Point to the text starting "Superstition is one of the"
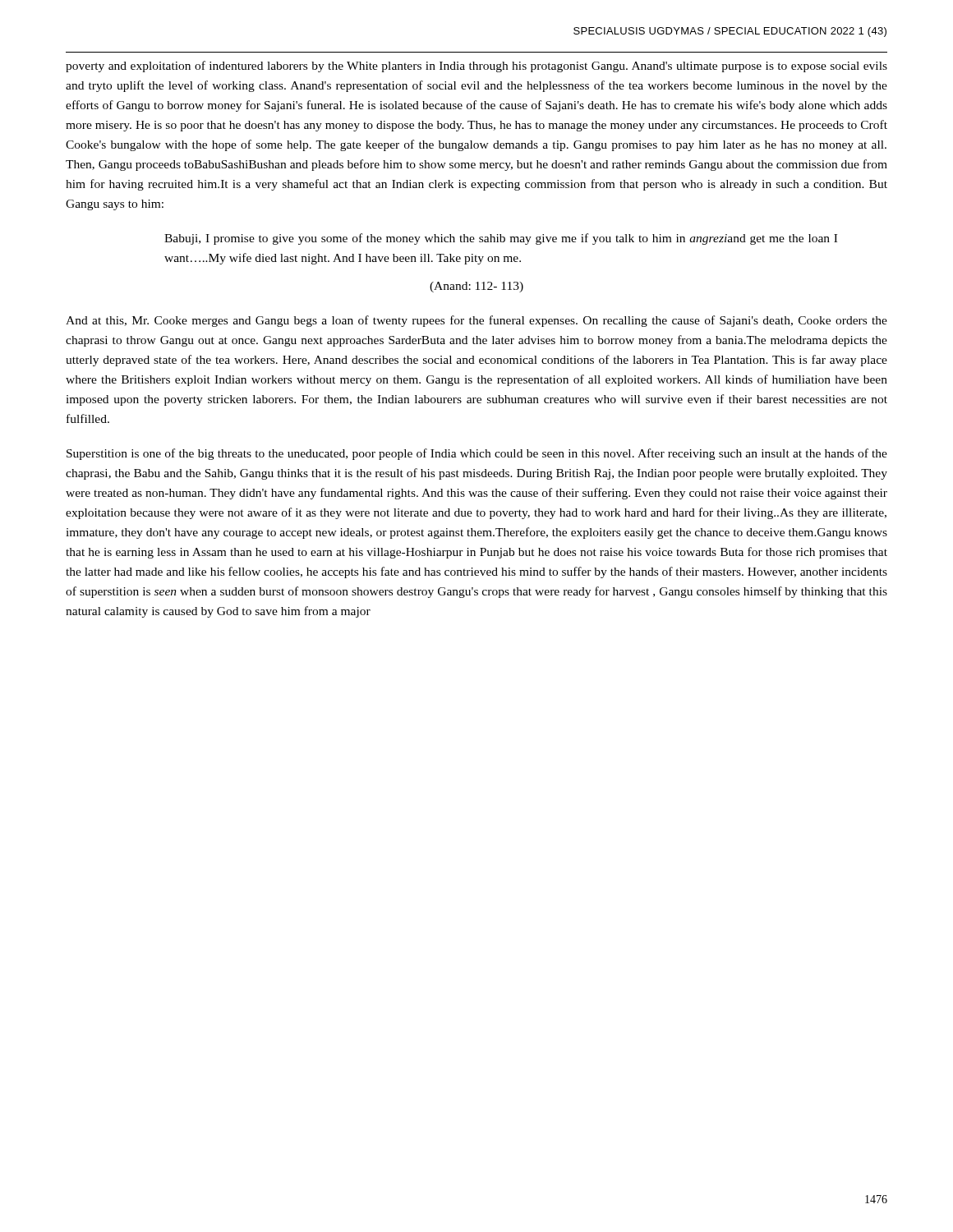Image resolution: width=953 pixels, height=1232 pixels. (x=476, y=532)
